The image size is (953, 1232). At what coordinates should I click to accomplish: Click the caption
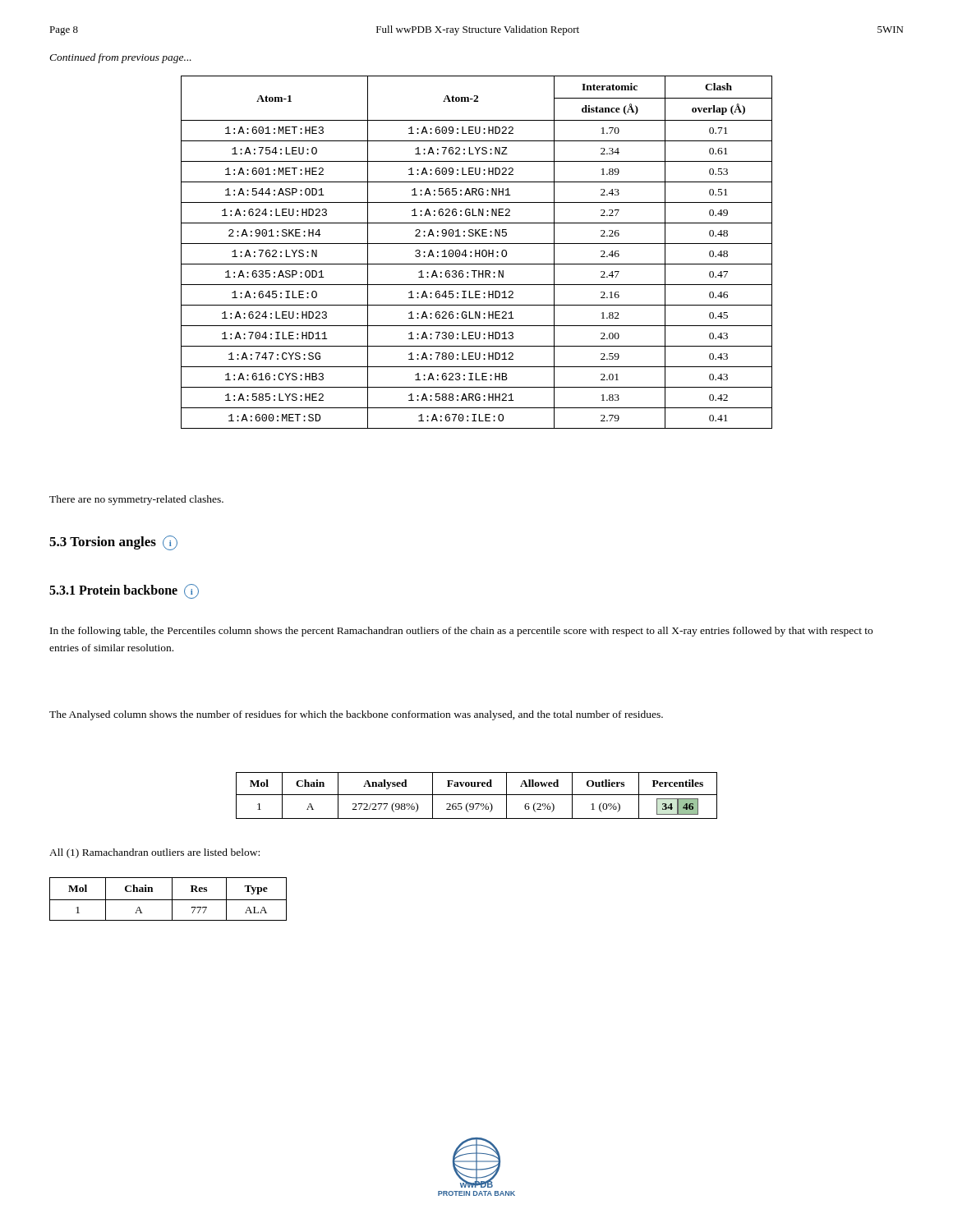tap(121, 57)
